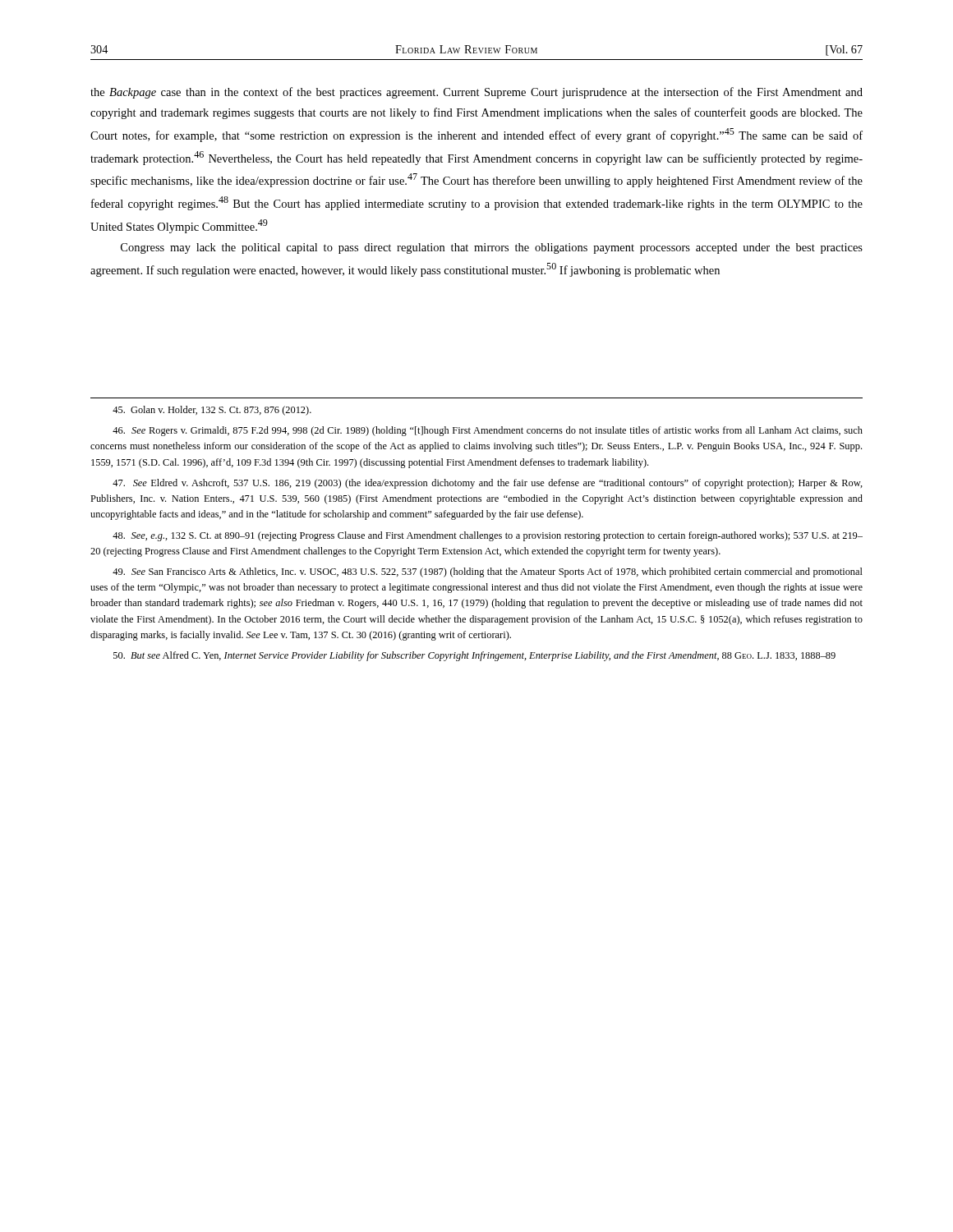Locate the footnote that says "See Eldred v. Ashcroft, 537 U.S."
This screenshot has width=953, height=1232.
pos(476,499)
